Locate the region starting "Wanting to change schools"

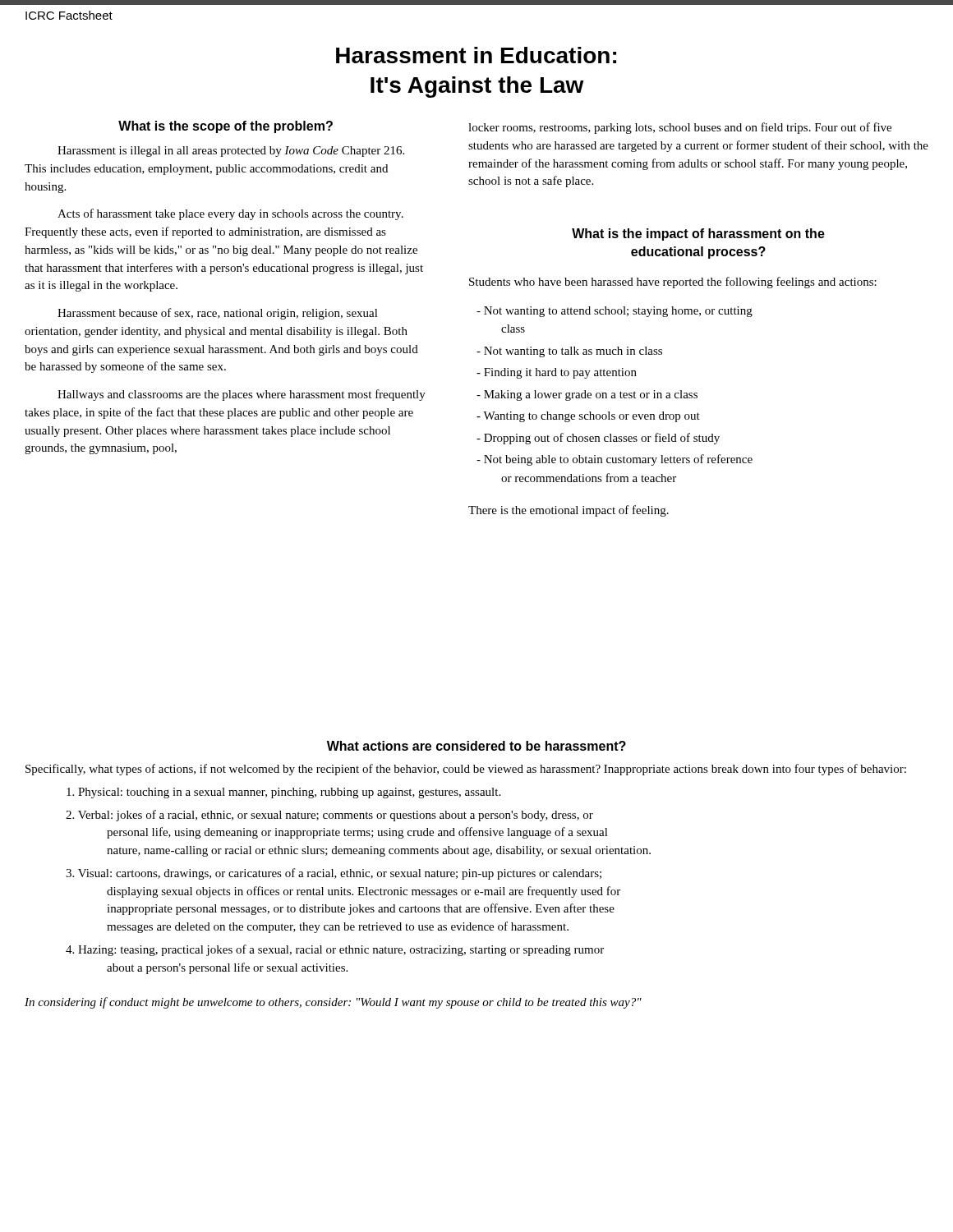pyautogui.click(x=588, y=416)
